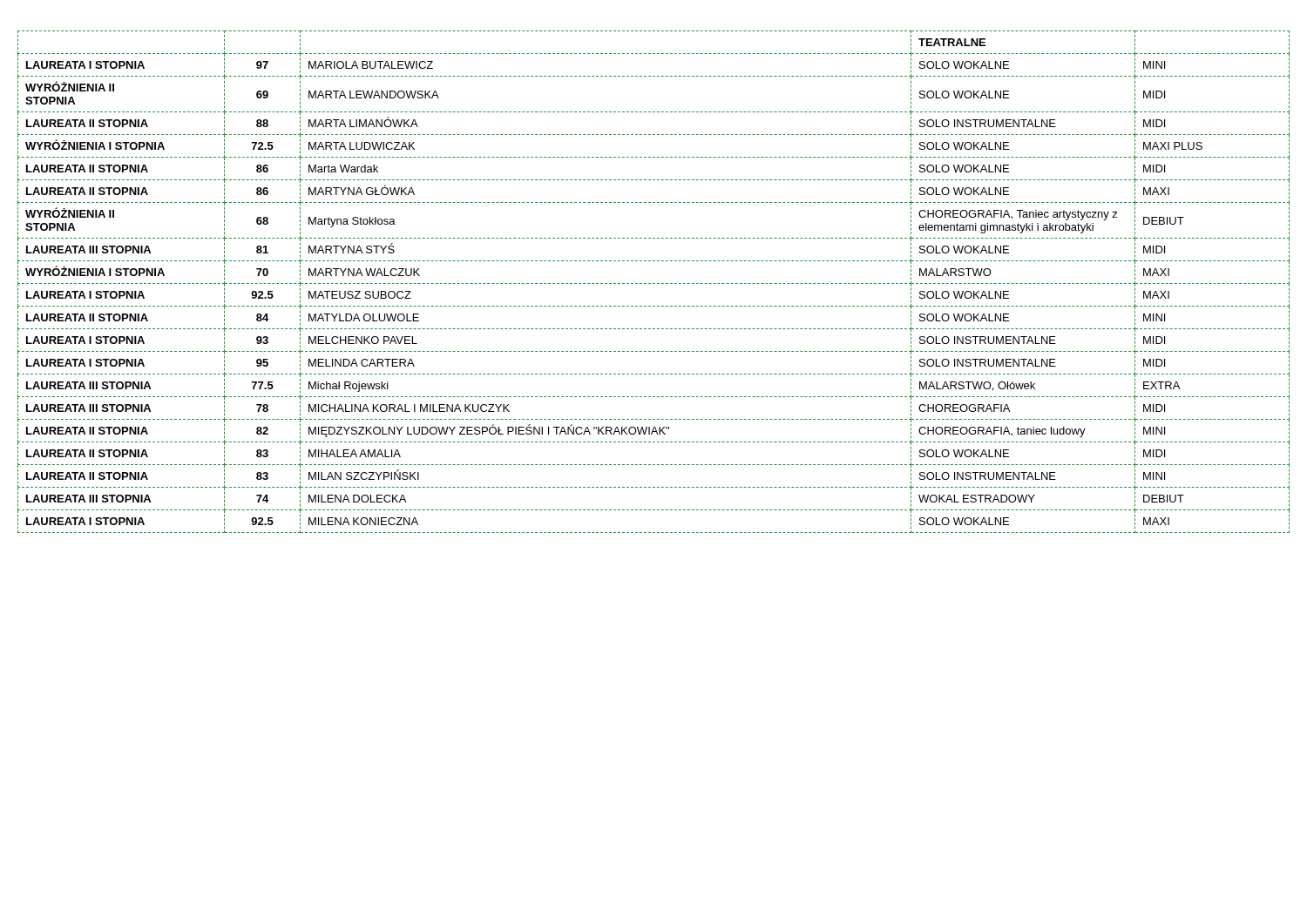This screenshot has width=1307, height=924.
Task: Locate a table
Action: click(654, 273)
